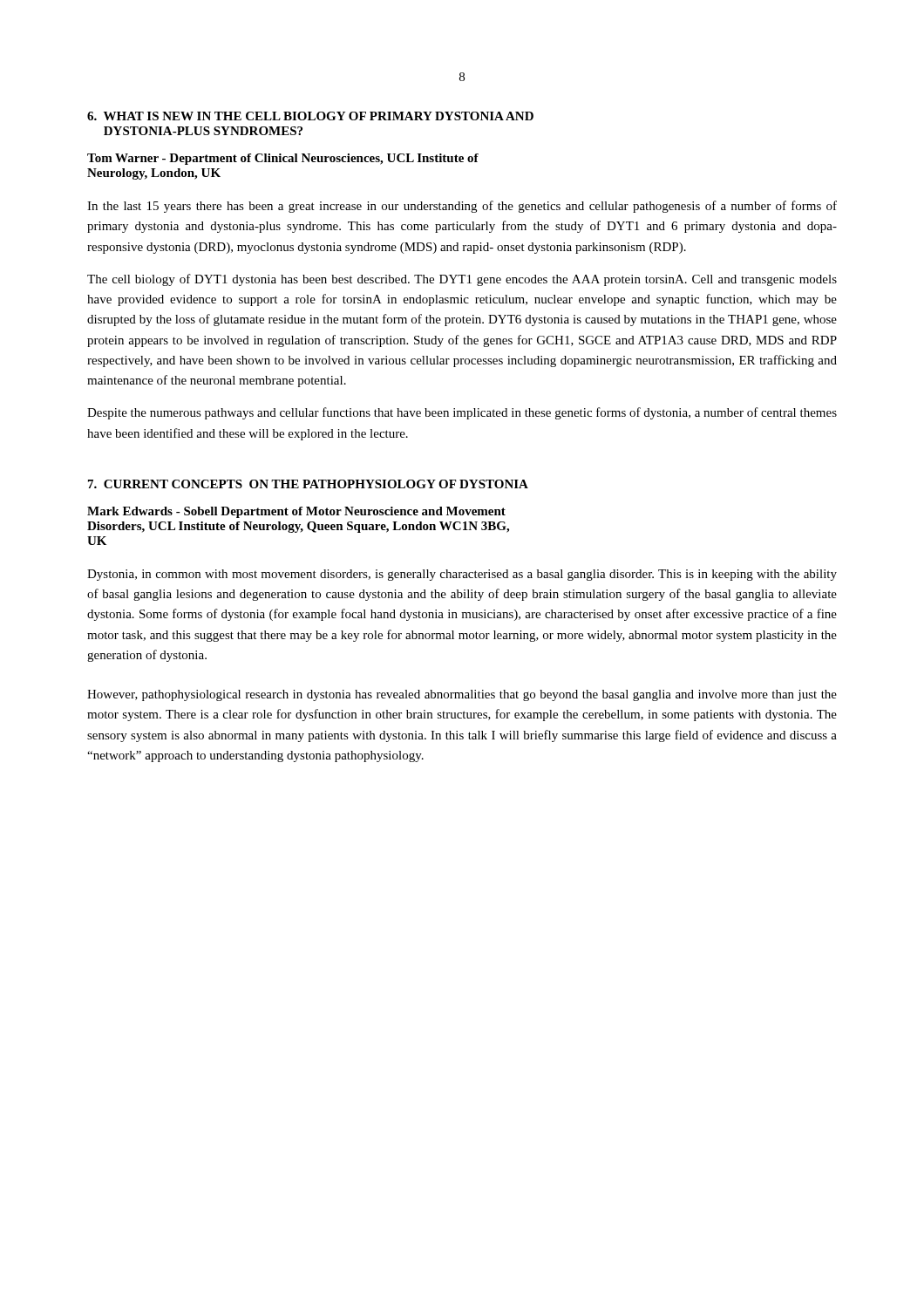Click on the text block that reads "Mark Edwards - Sobell Department of Motor"
The height and width of the screenshot is (1308, 924).
point(298,526)
